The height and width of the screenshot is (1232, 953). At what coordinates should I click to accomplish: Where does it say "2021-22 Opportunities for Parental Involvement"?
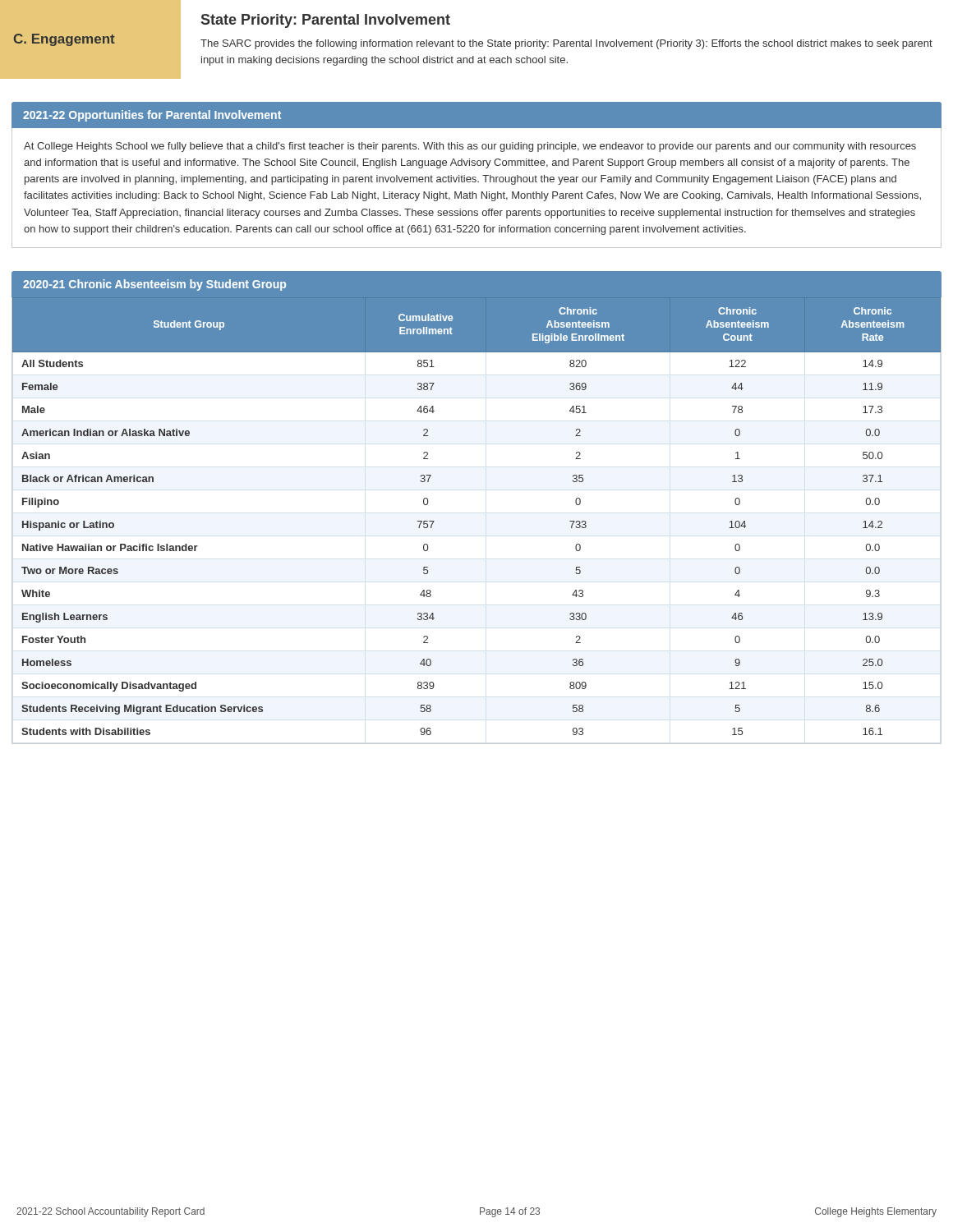(x=152, y=115)
